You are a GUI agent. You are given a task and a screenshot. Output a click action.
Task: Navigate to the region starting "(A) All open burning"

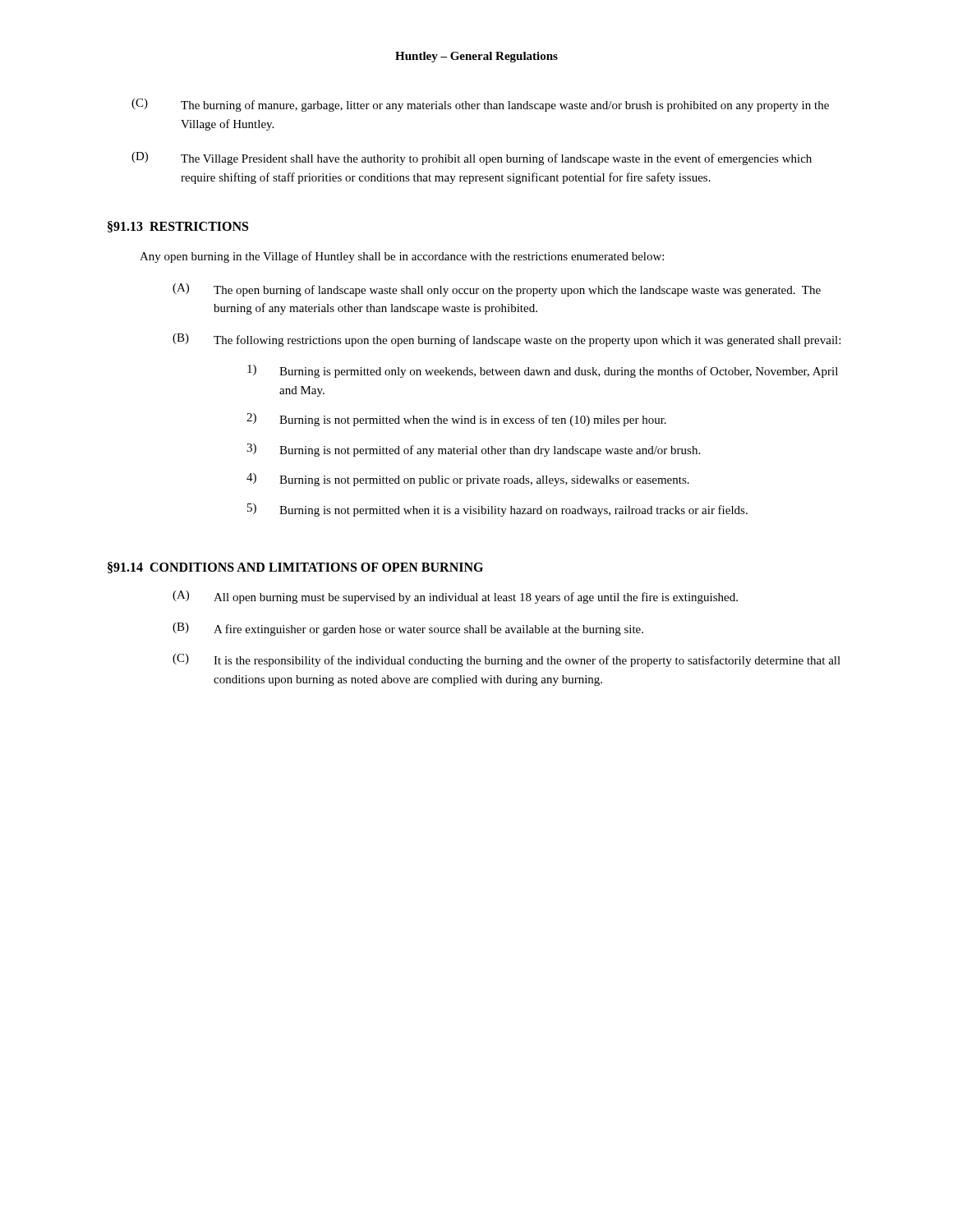point(456,597)
